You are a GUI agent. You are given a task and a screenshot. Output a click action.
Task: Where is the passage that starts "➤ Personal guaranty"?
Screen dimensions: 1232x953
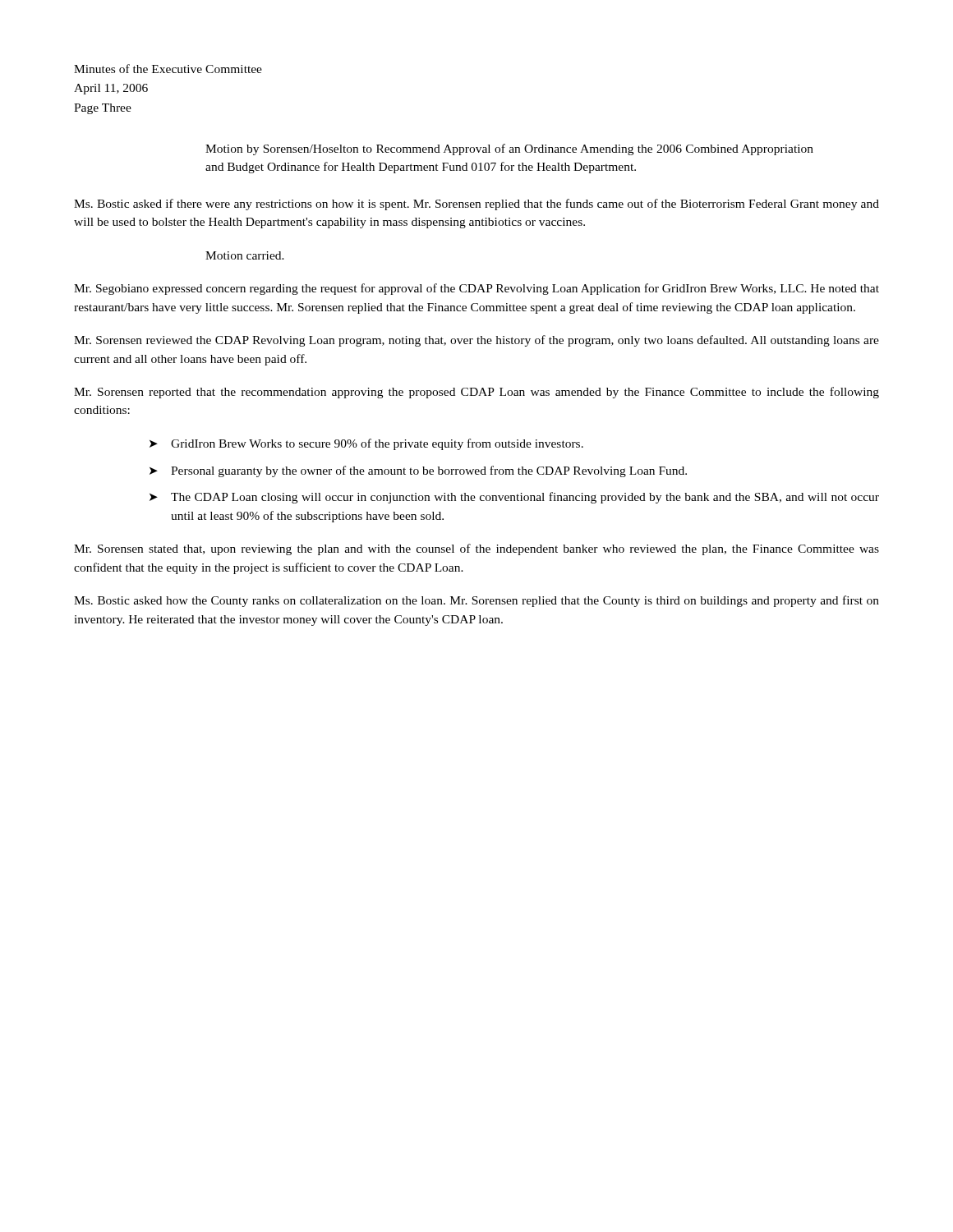point(513,471)
